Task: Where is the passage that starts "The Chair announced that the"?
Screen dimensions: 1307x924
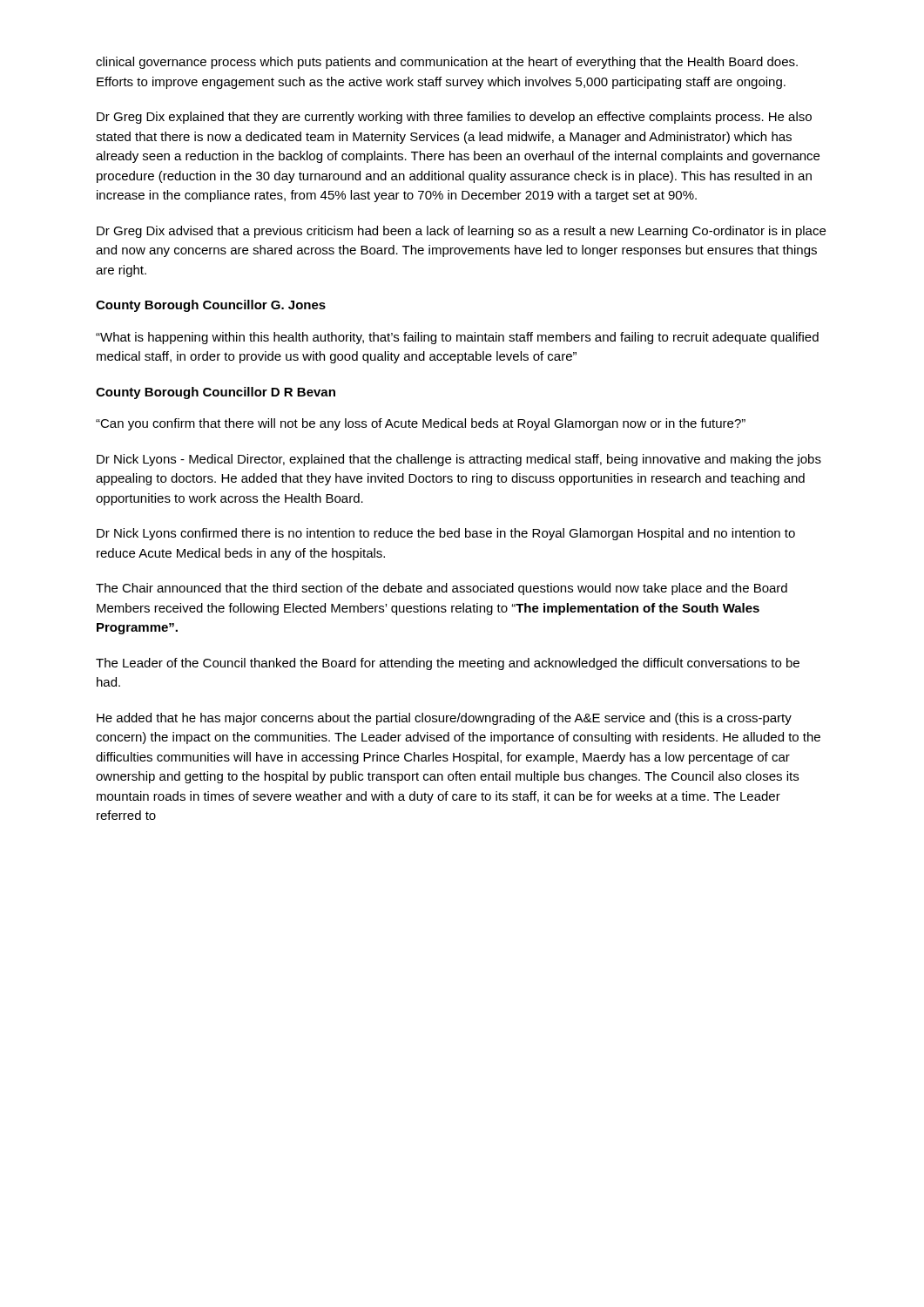Action: coord(442,607)
